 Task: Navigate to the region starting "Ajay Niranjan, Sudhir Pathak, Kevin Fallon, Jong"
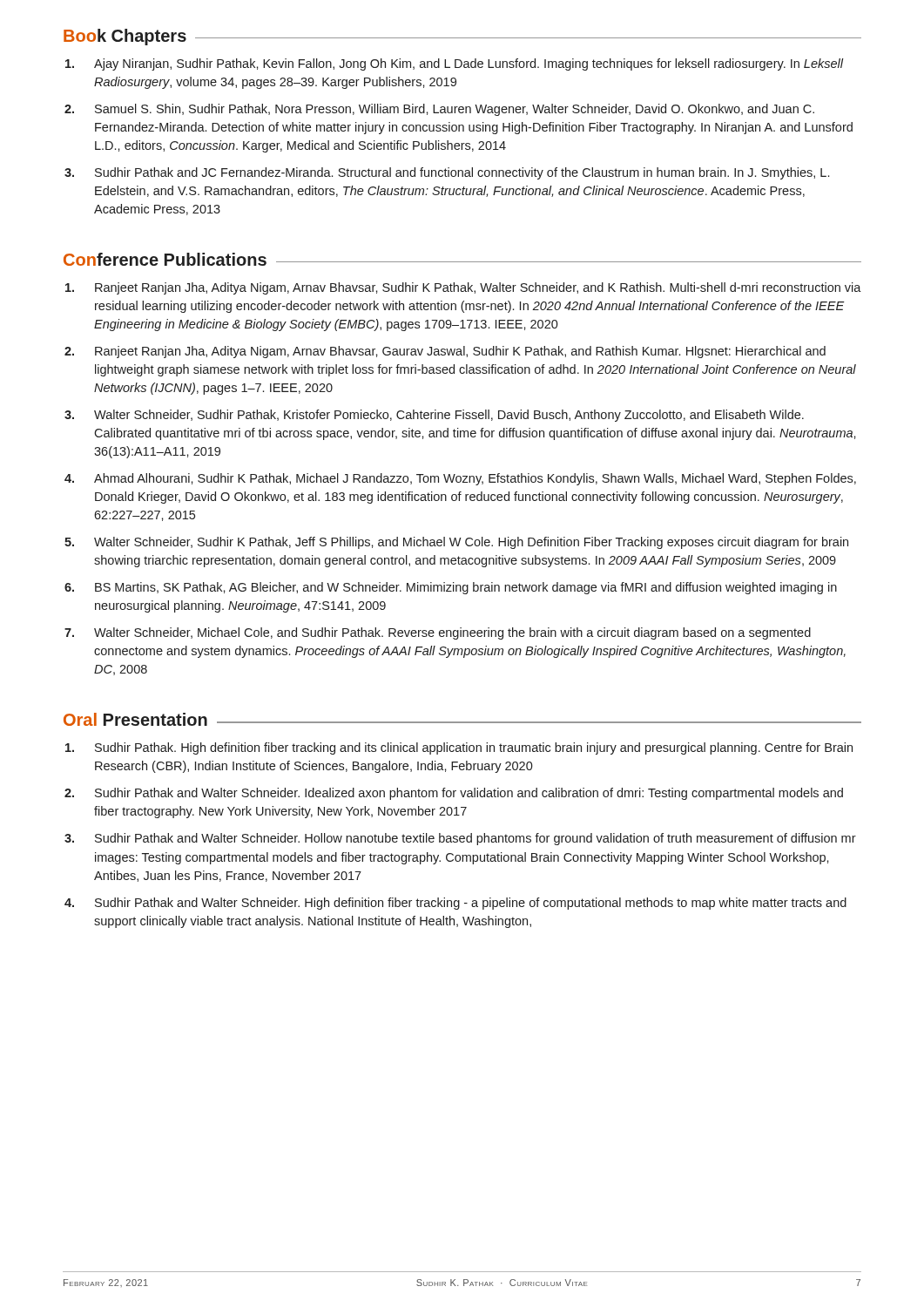coord(469,73)
